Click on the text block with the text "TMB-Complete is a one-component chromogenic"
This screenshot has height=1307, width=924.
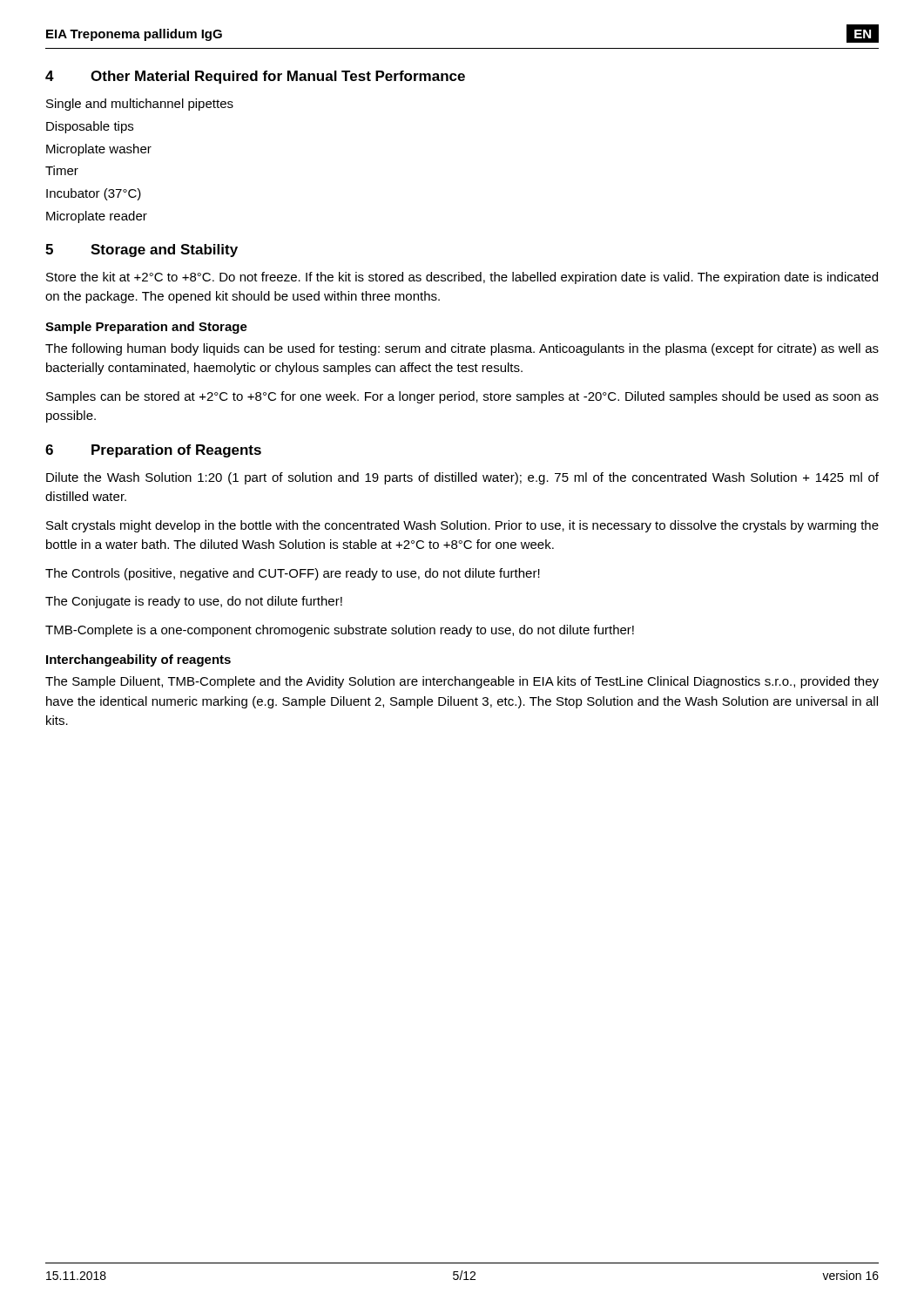pyautogui.click(x=340, y=629)
